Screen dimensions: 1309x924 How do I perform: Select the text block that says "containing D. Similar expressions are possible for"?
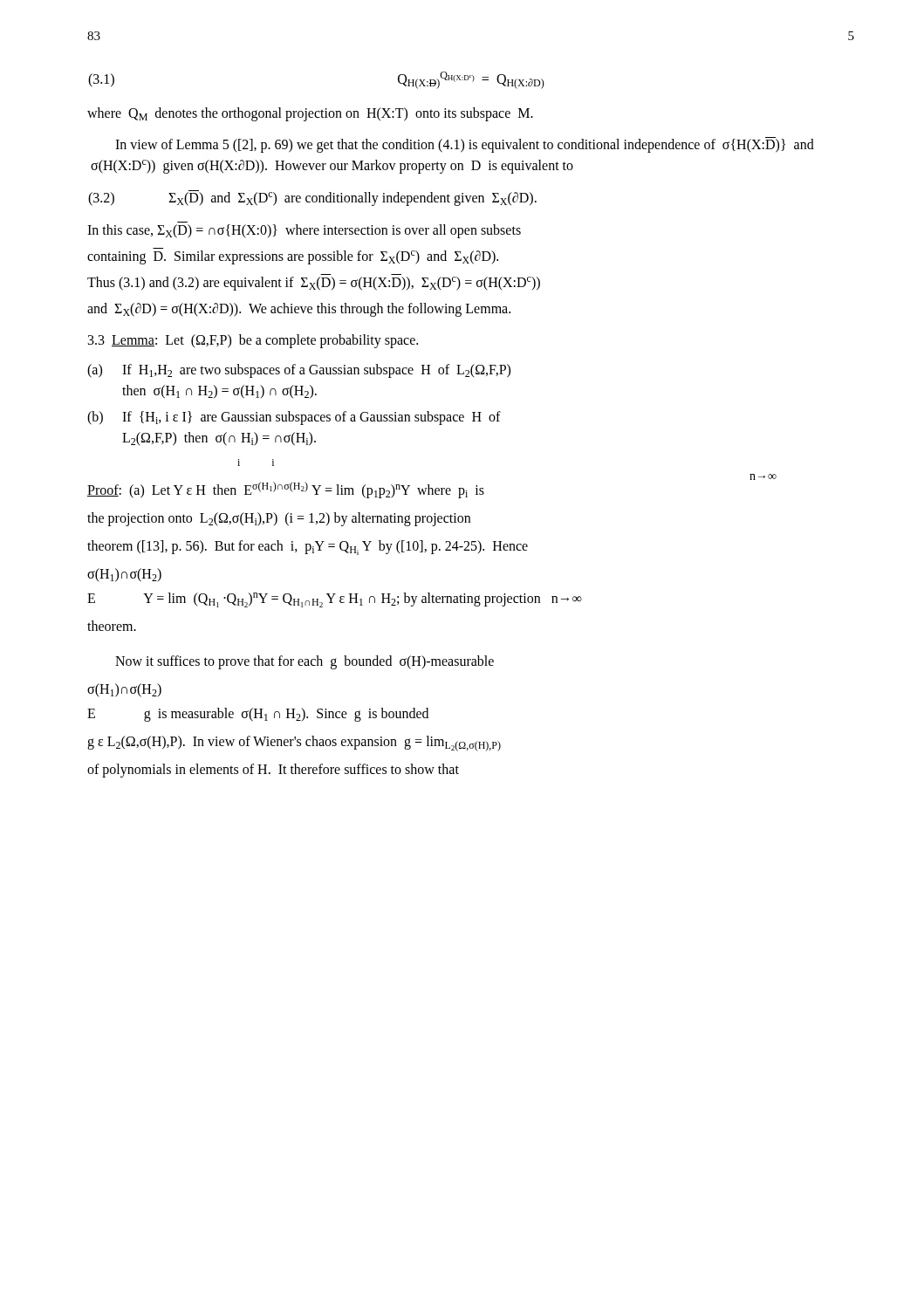click(293, 256)
